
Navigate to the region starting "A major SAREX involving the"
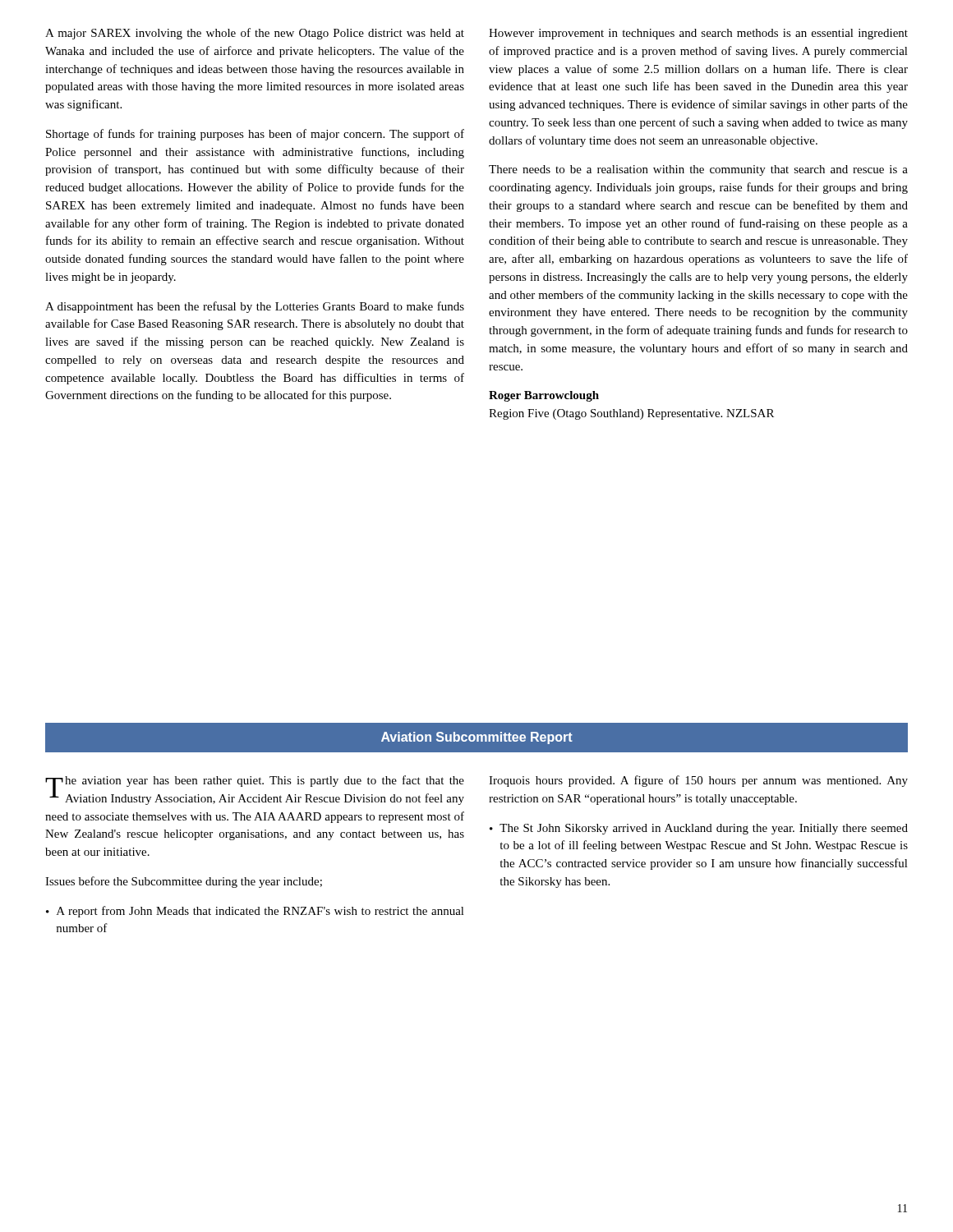[255, 215]
